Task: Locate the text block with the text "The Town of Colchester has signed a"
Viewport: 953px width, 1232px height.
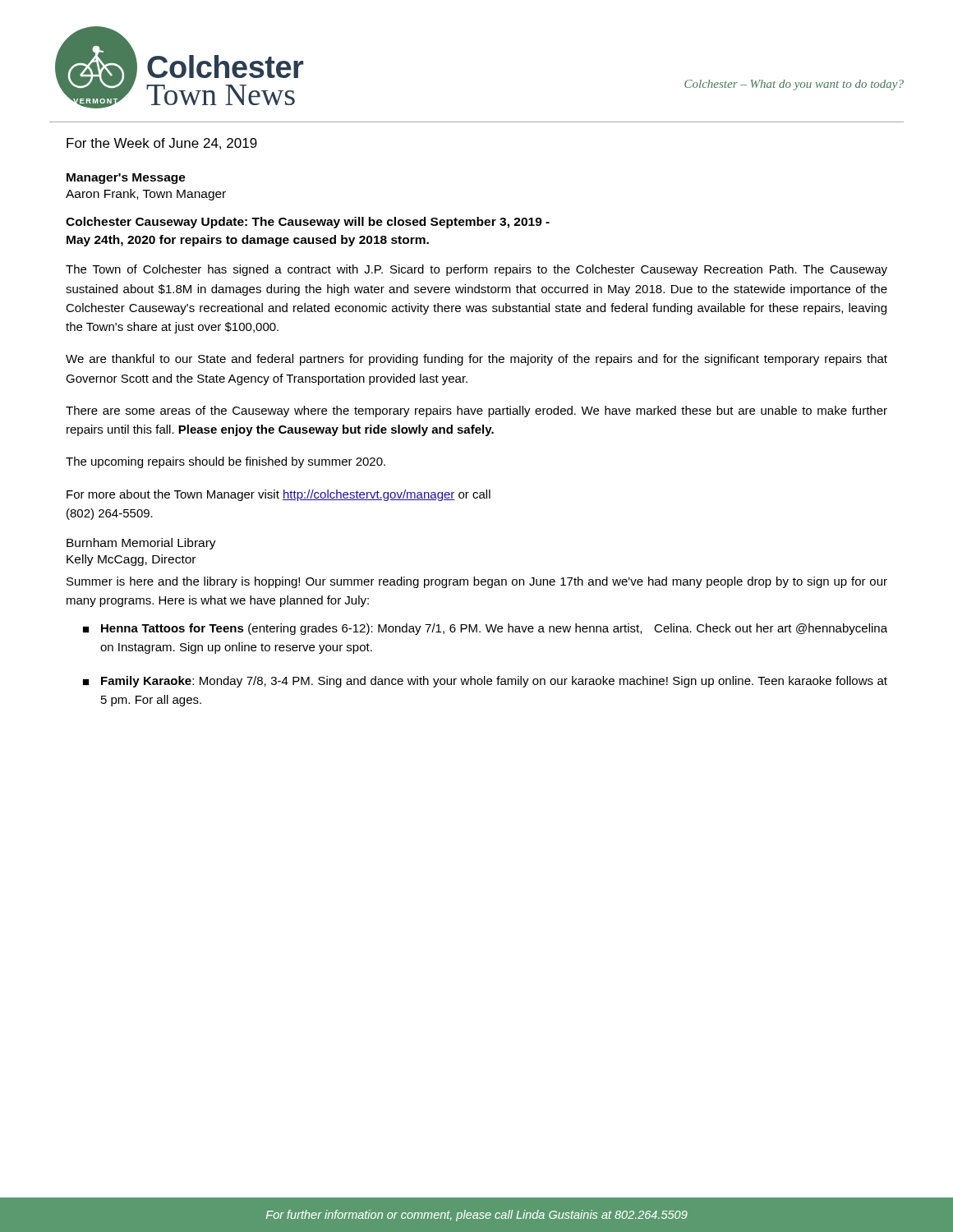Action: (x=476, y=298)
